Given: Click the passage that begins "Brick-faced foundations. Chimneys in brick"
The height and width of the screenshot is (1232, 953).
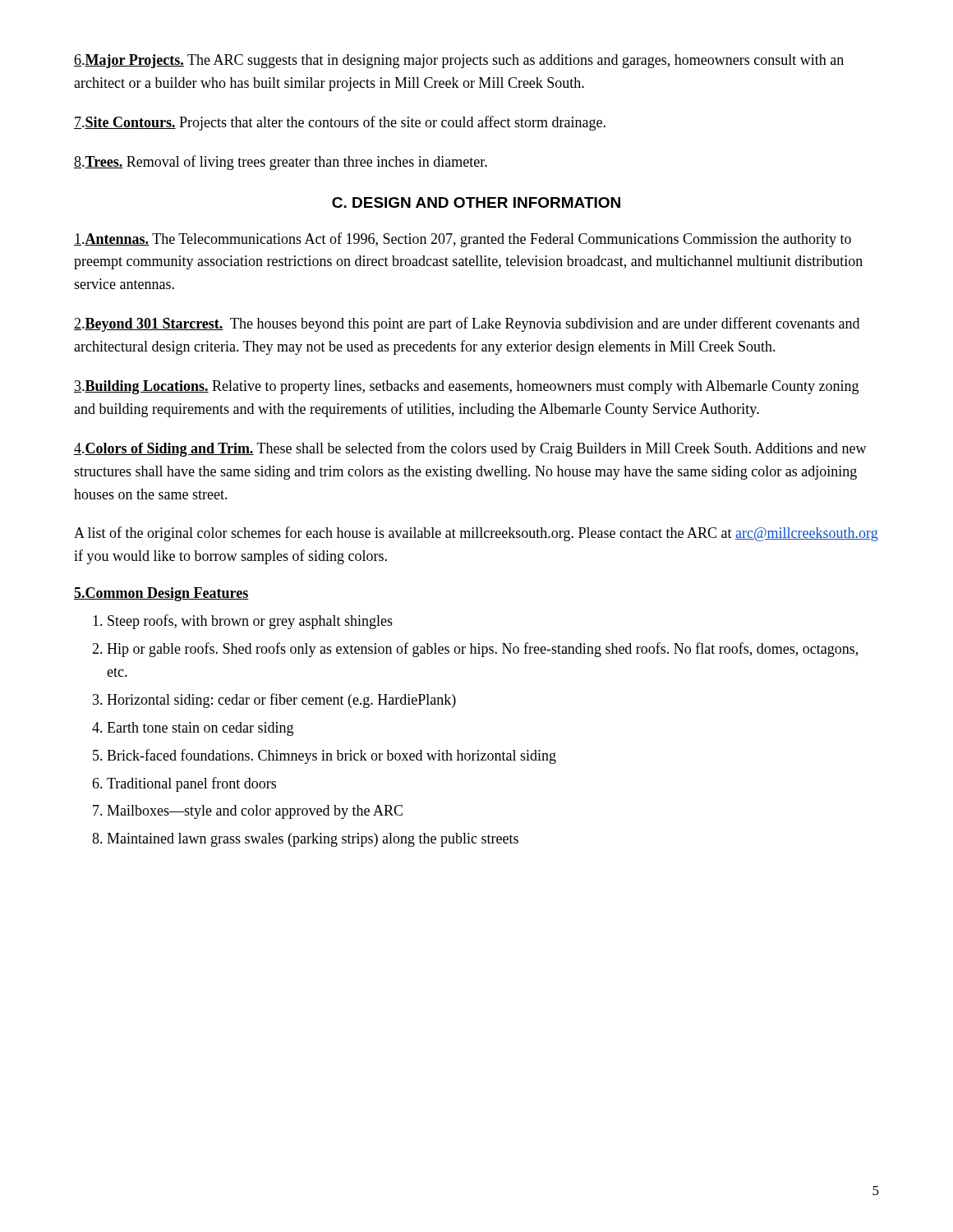Looking at the screenshot, I should (x=493, y=756).
